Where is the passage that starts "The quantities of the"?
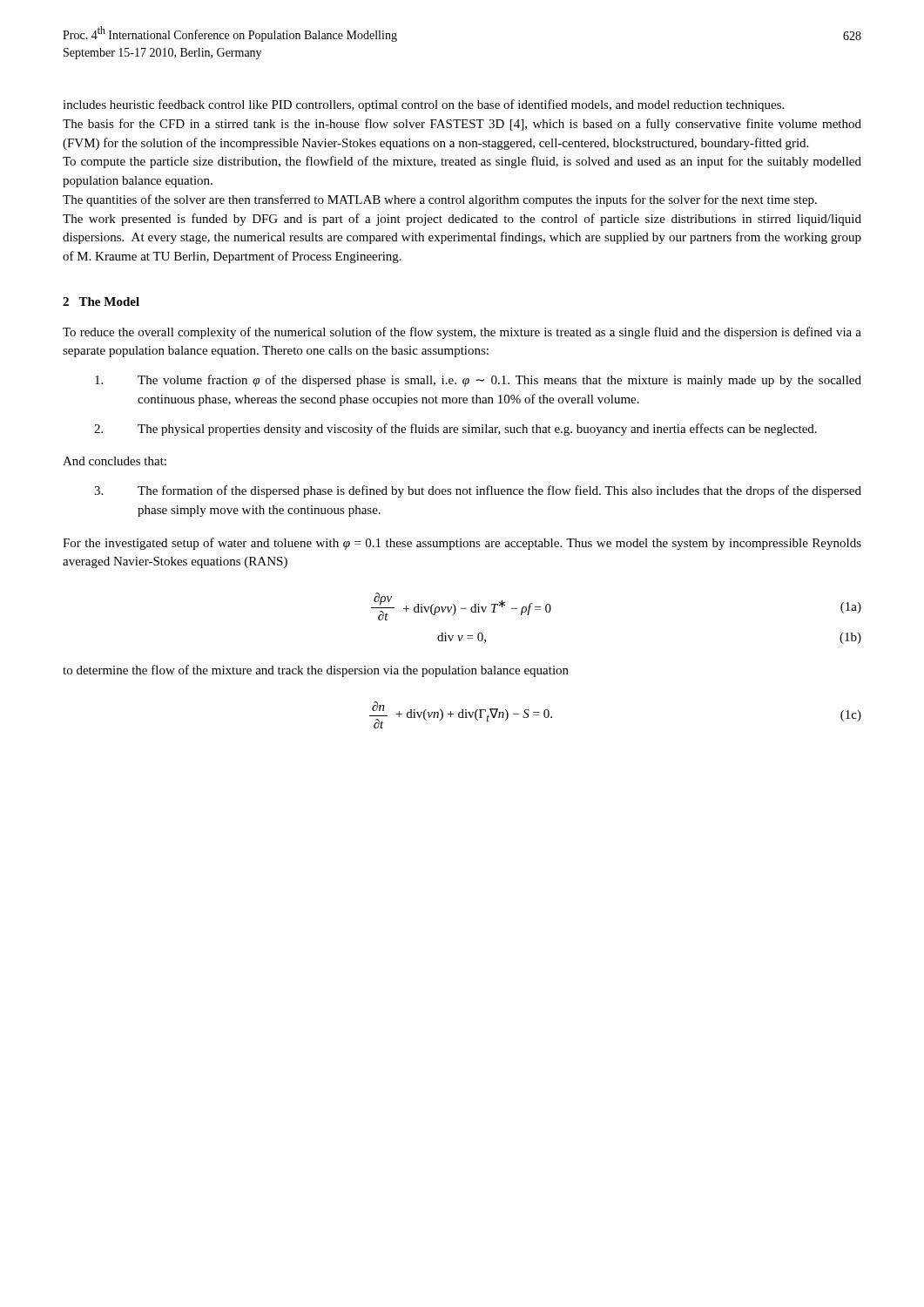This screenshot has height=1307, width=924. (x=462, y=200)
